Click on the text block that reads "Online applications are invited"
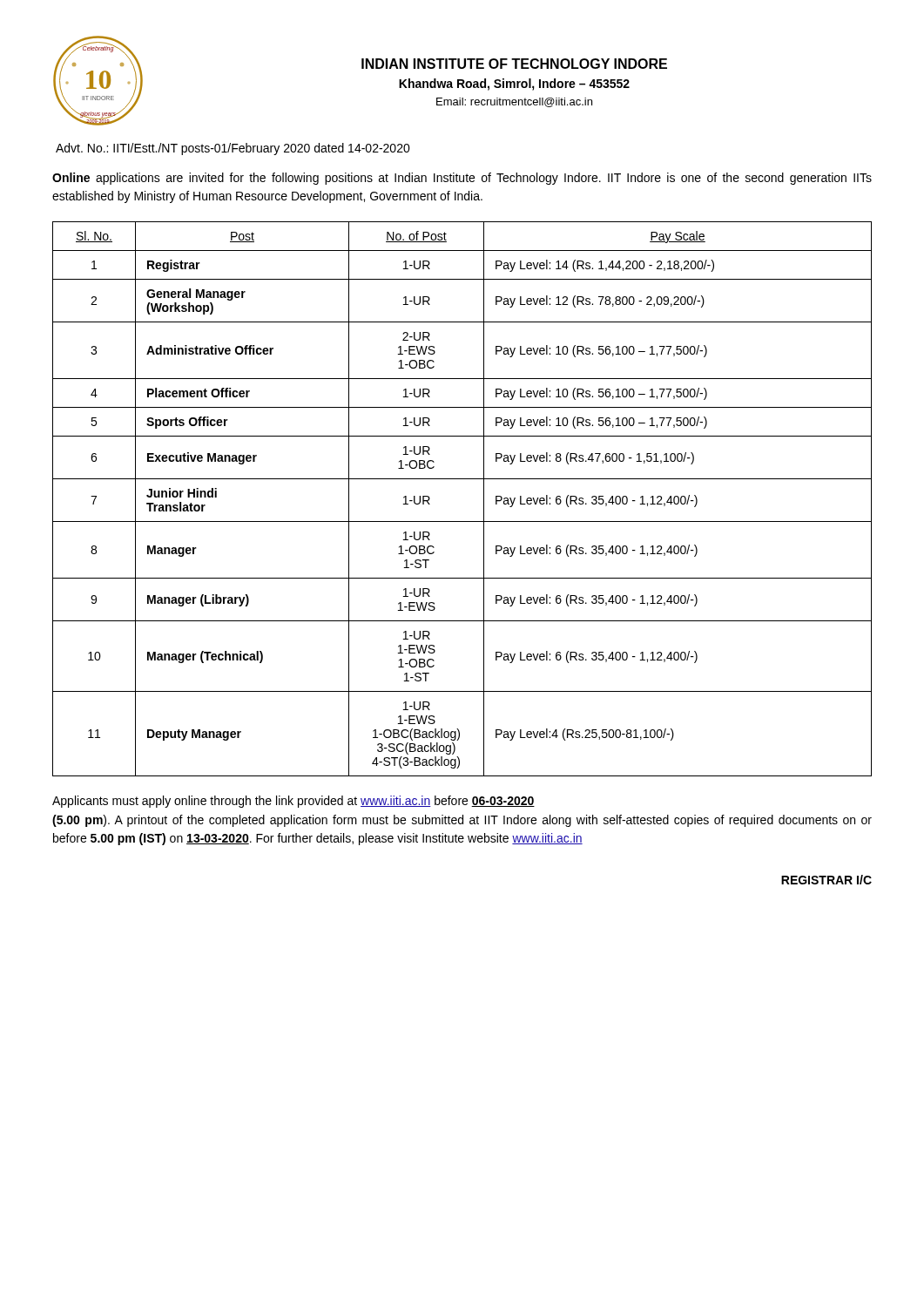This screenshot has width=924, height=1307. (462, 187)
